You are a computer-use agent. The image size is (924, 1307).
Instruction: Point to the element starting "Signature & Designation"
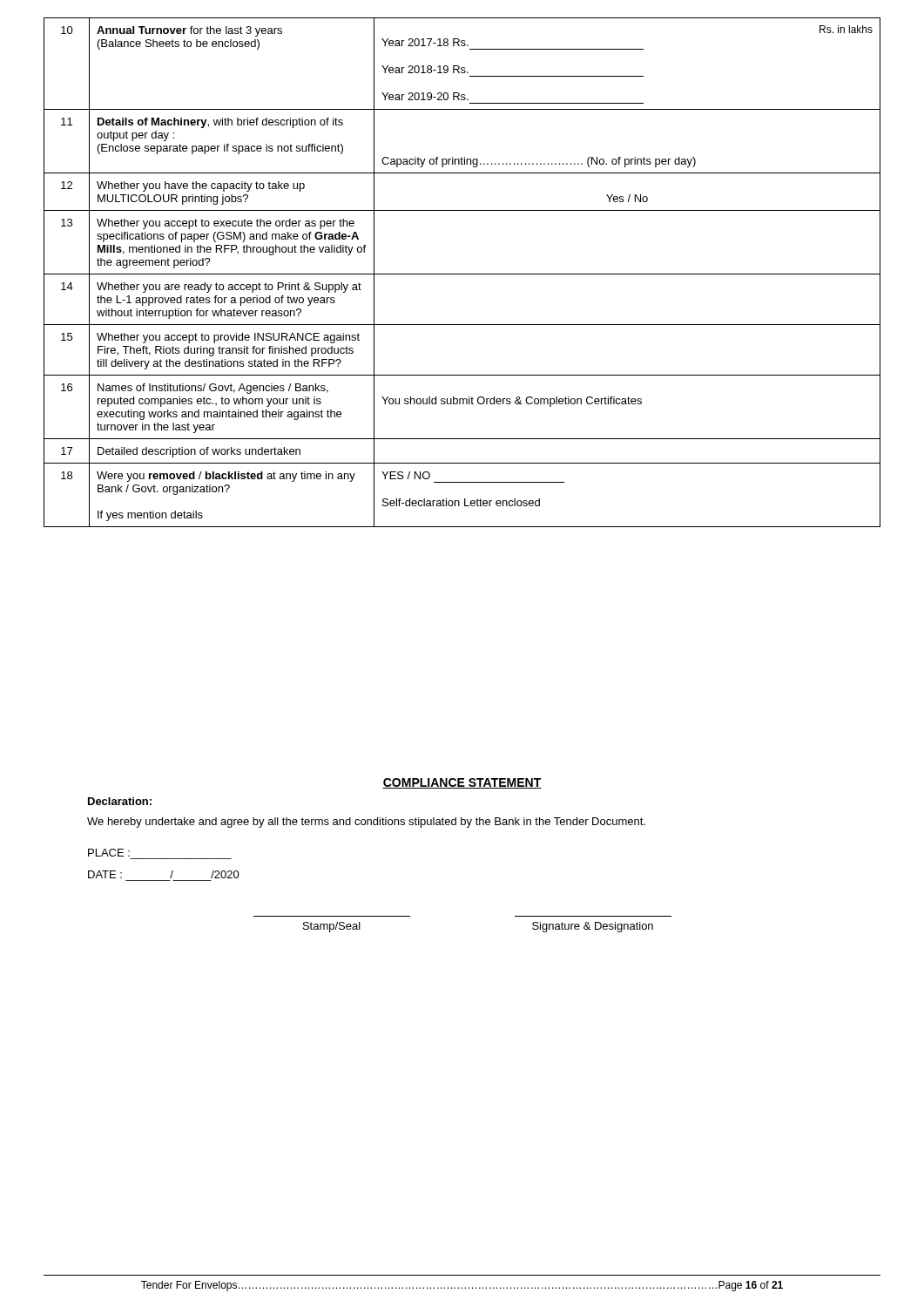pos(593,924)
